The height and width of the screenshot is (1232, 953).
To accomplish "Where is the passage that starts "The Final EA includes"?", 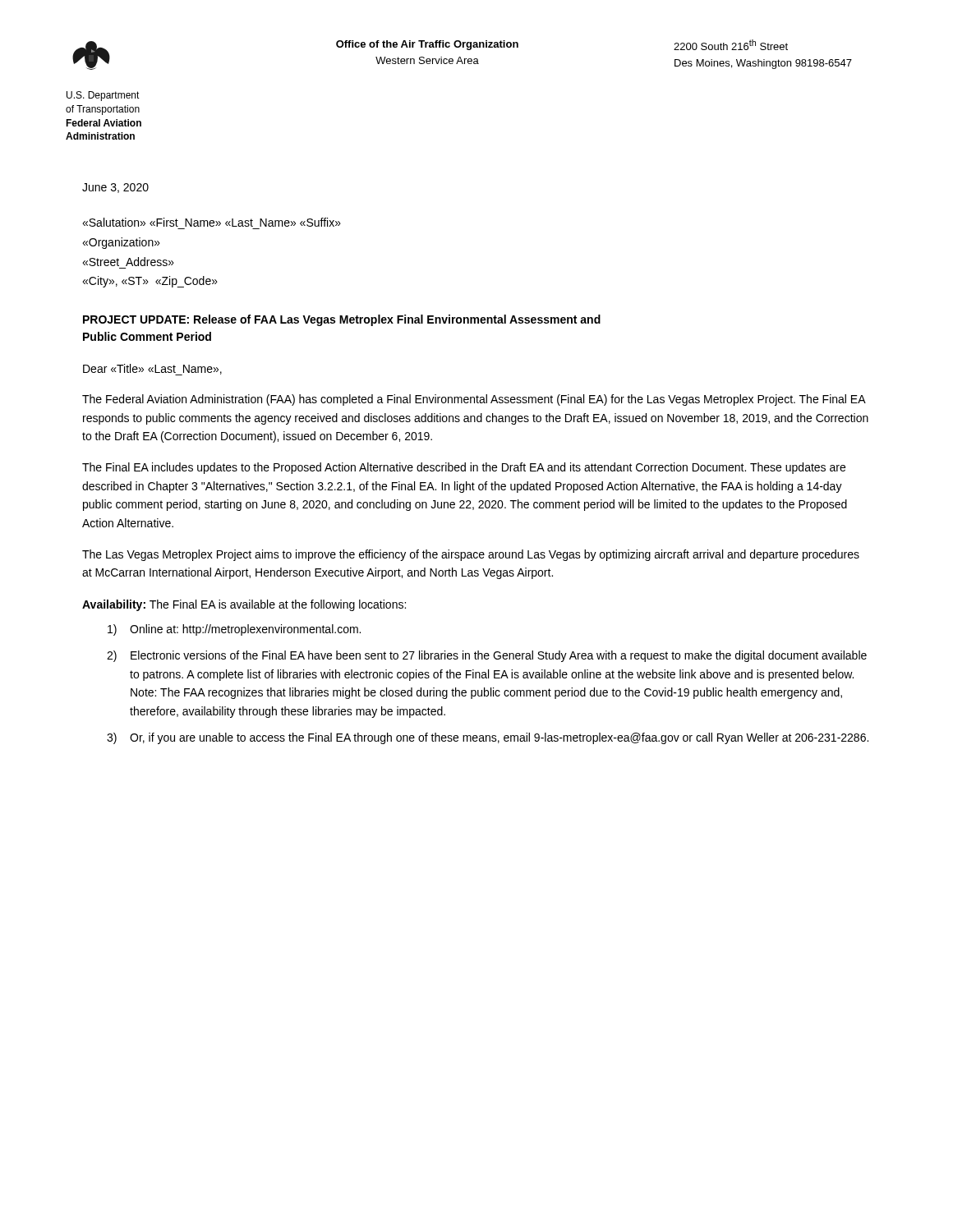I will 465,495.
